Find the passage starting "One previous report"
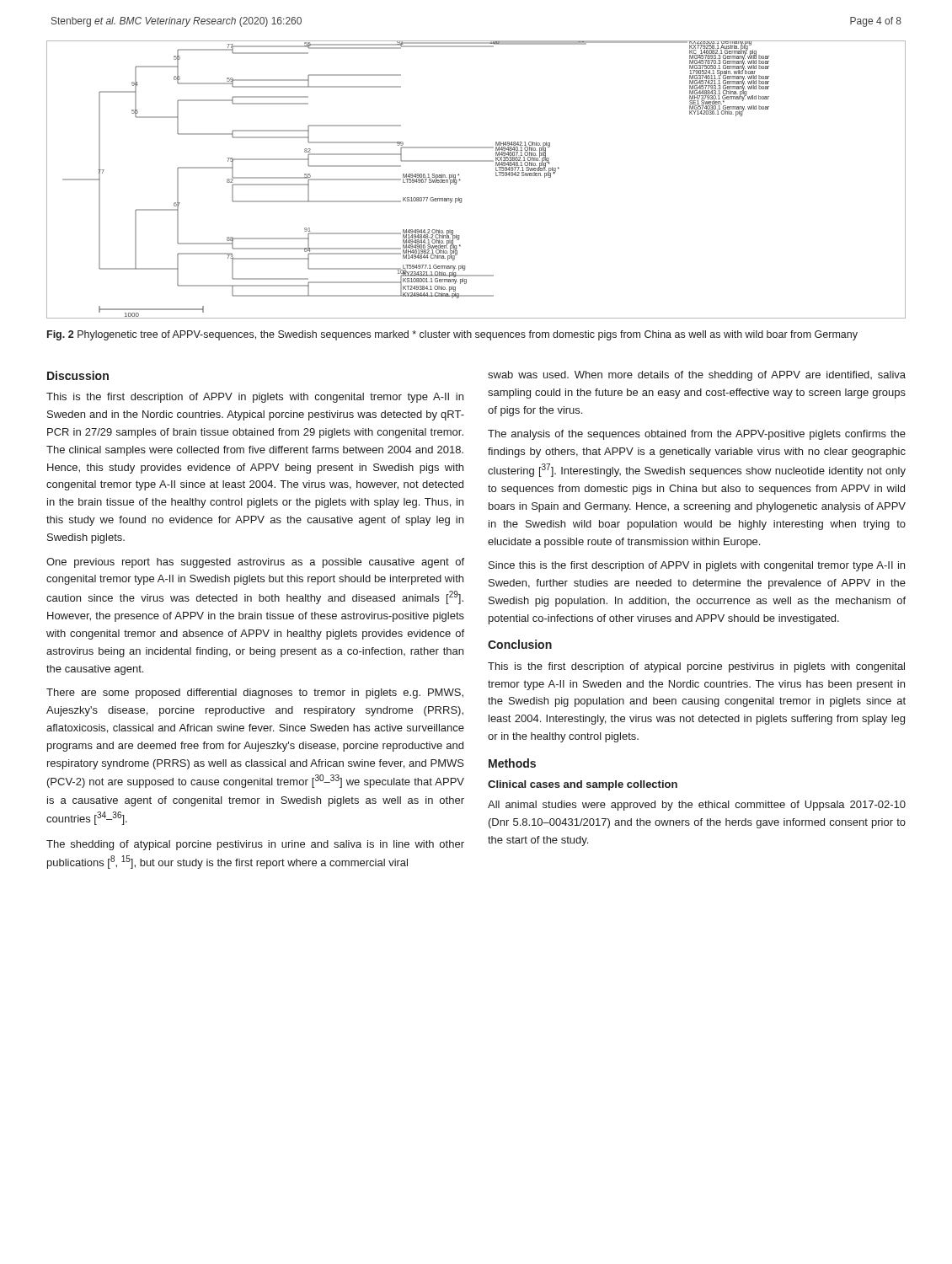Viewport: 952px width, 1264px height. (x=255, y=616)
